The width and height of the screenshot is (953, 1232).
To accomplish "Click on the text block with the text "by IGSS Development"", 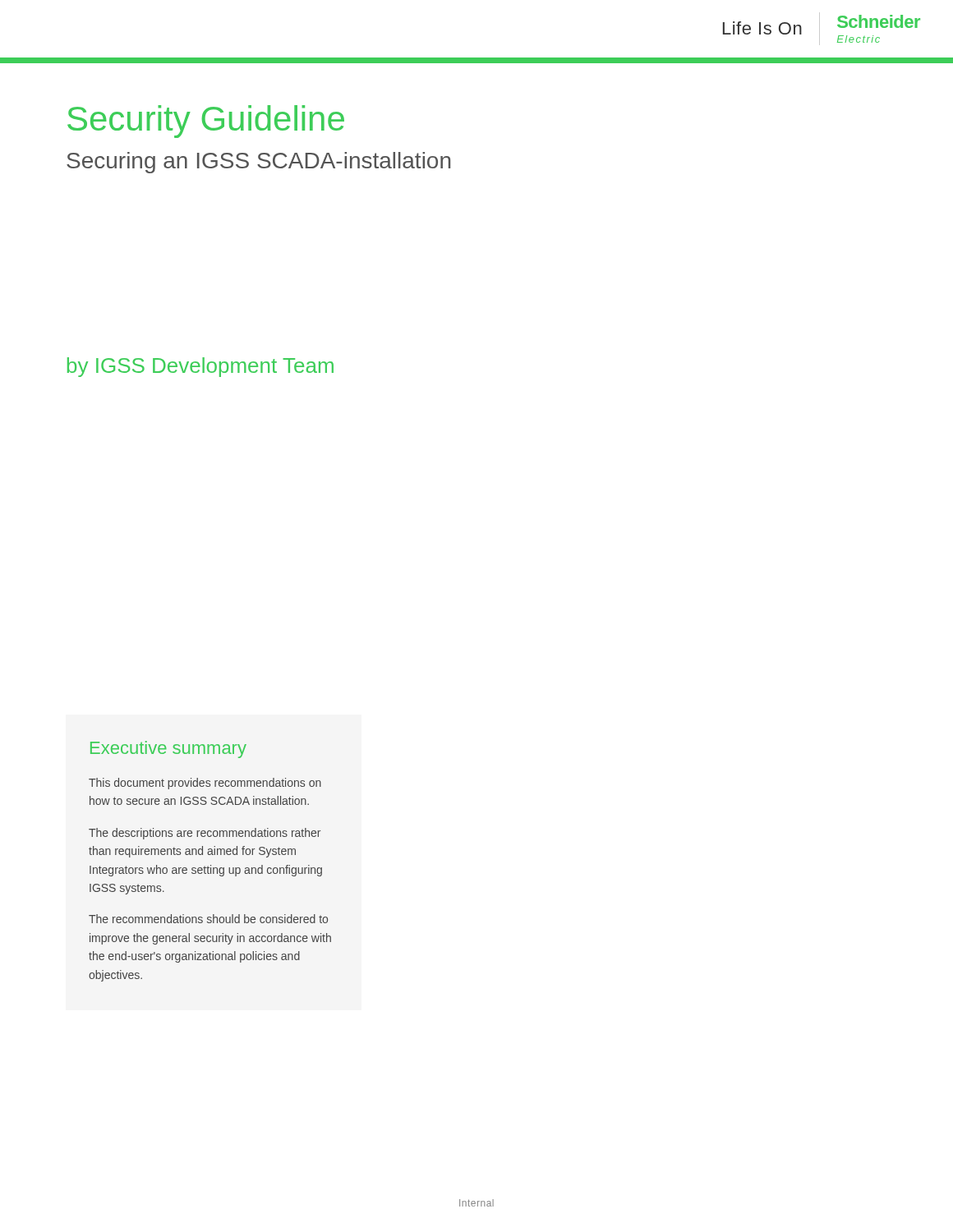I will pos(200,366).
